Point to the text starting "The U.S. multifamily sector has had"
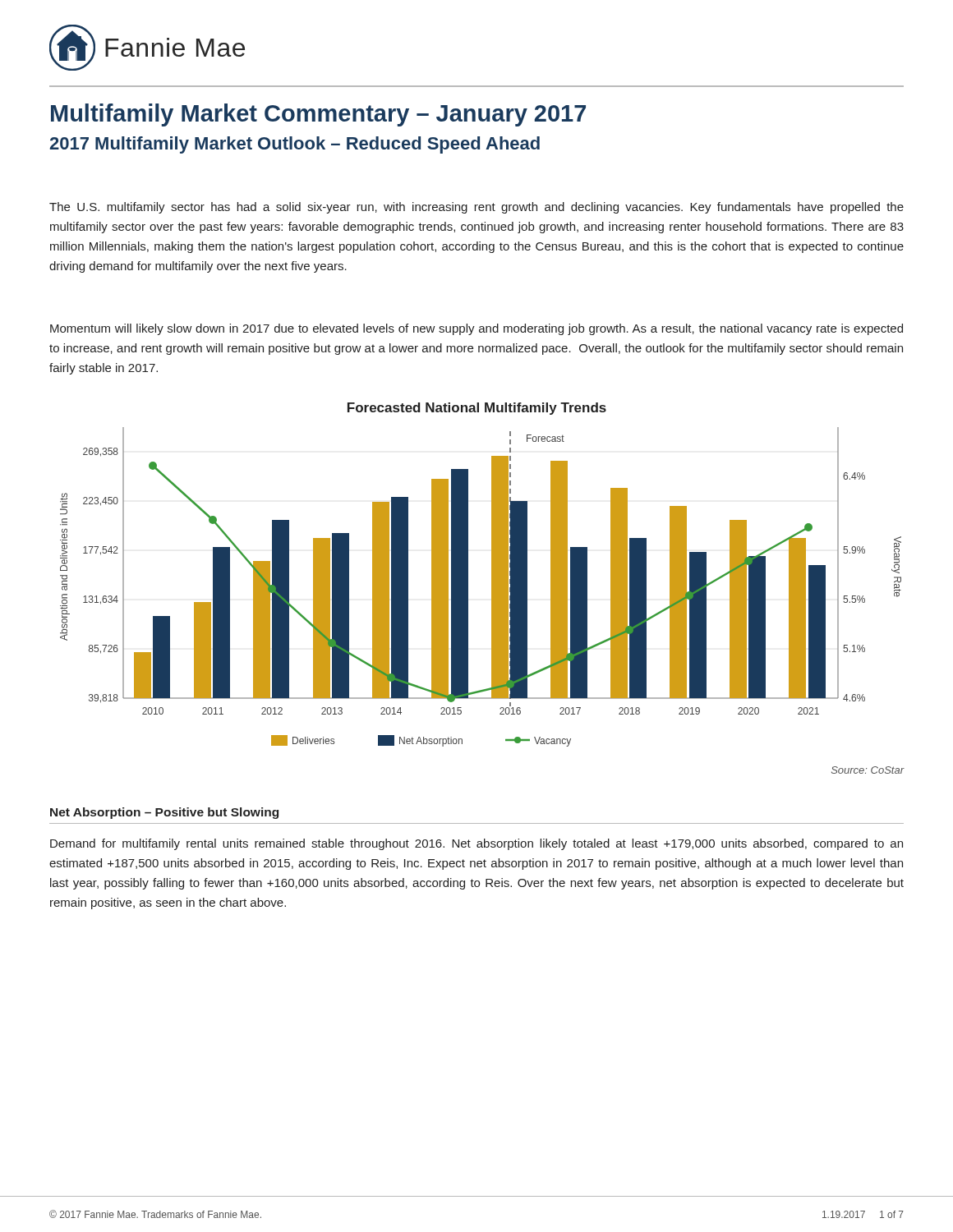This screenshot has height=1232, width=953. [x=476, y=236]
